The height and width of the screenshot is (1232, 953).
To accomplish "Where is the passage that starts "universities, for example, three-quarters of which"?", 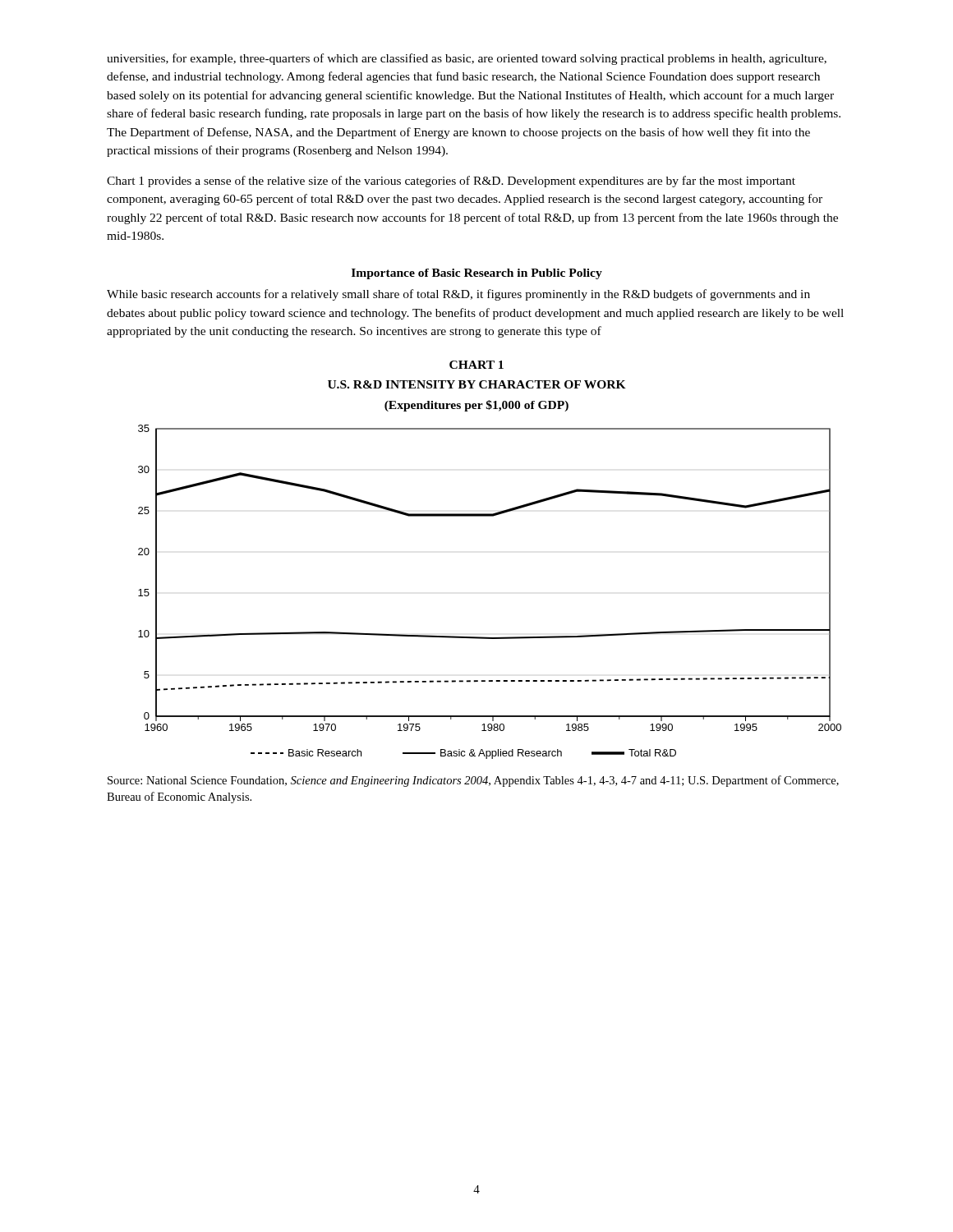I will (474, 104).
